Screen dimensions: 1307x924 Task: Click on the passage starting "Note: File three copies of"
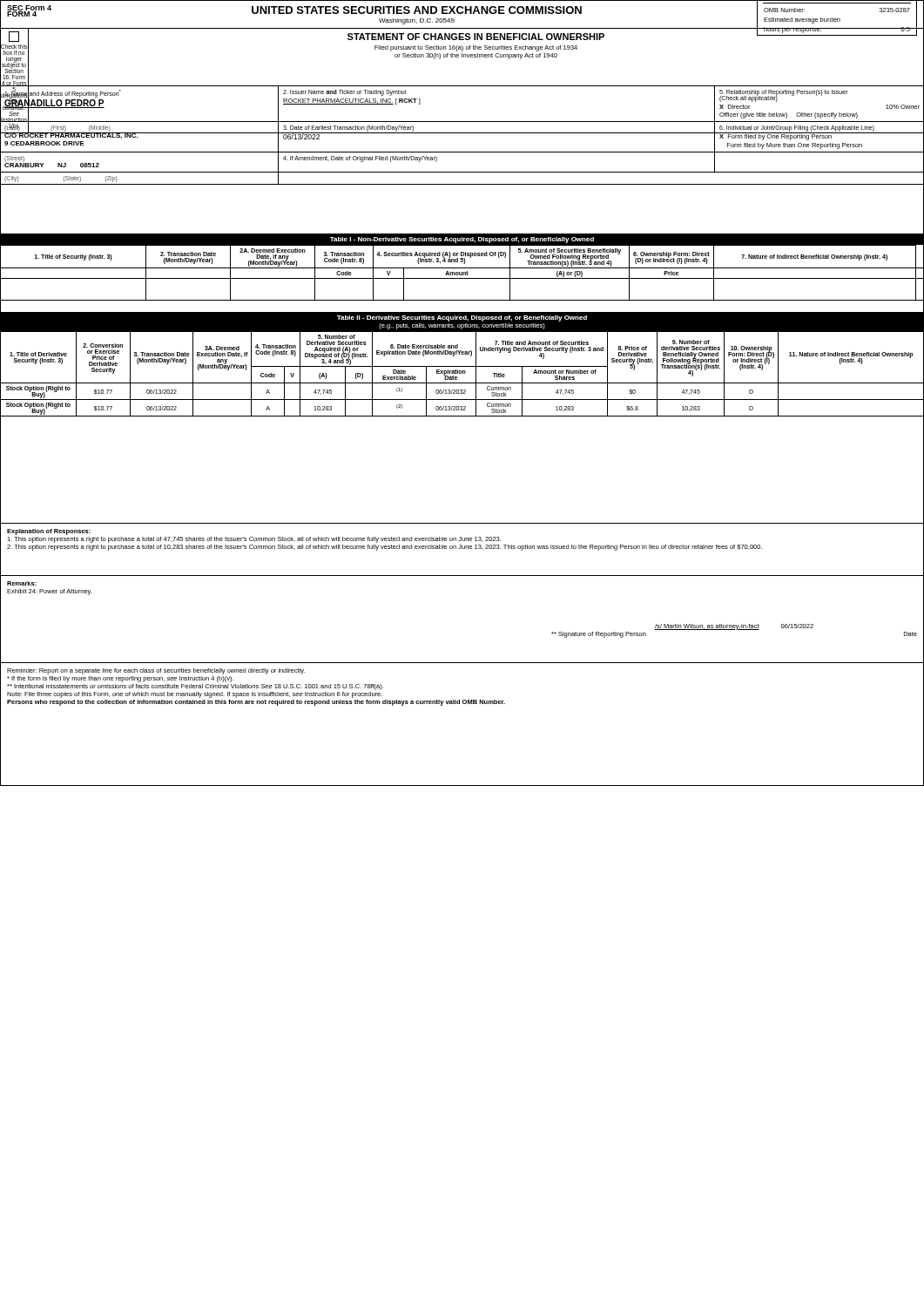point(195,694)
